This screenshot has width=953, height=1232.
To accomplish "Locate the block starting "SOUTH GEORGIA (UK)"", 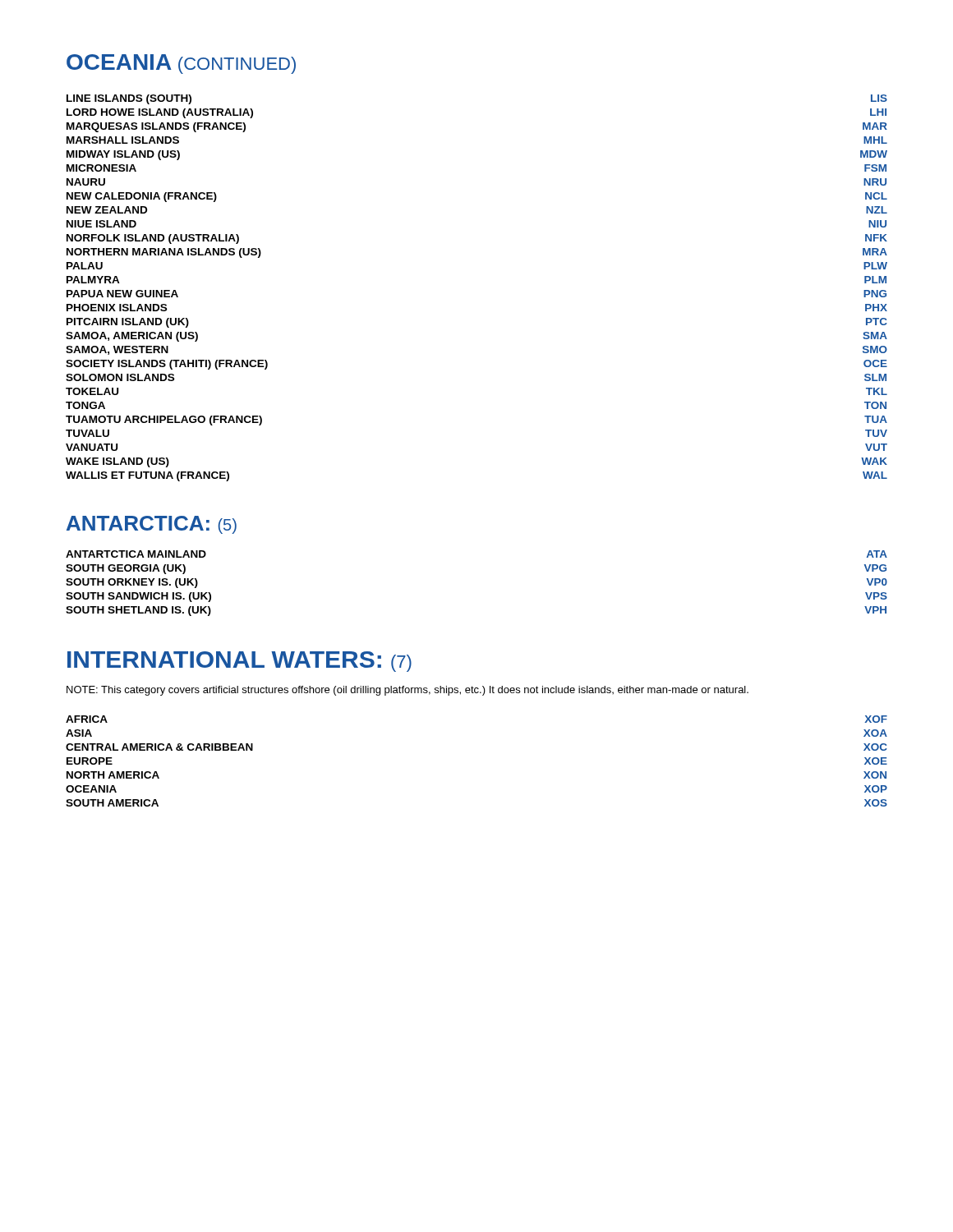I will click(128, 570).
